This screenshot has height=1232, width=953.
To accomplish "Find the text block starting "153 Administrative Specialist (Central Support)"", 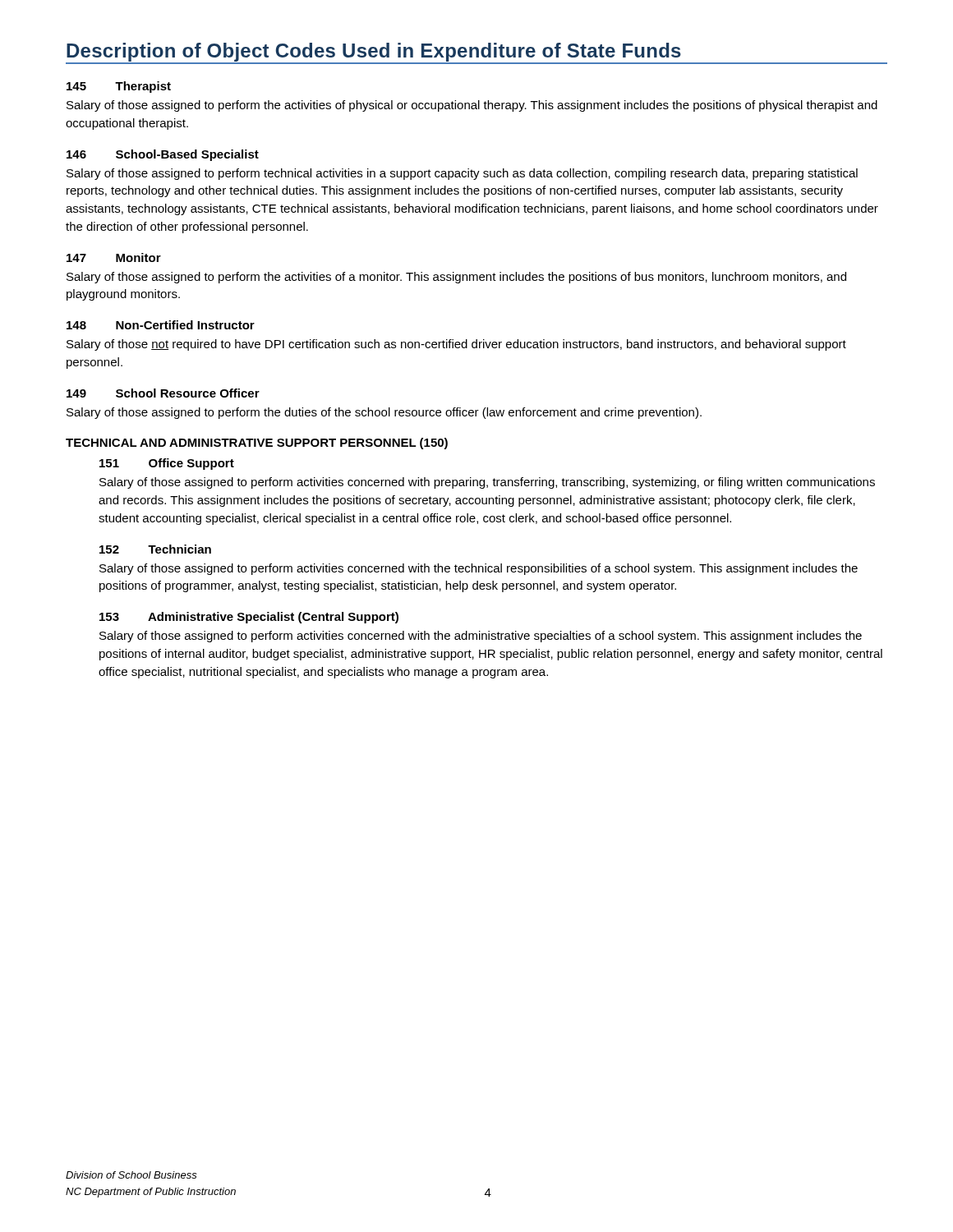I will click(249, 616).
